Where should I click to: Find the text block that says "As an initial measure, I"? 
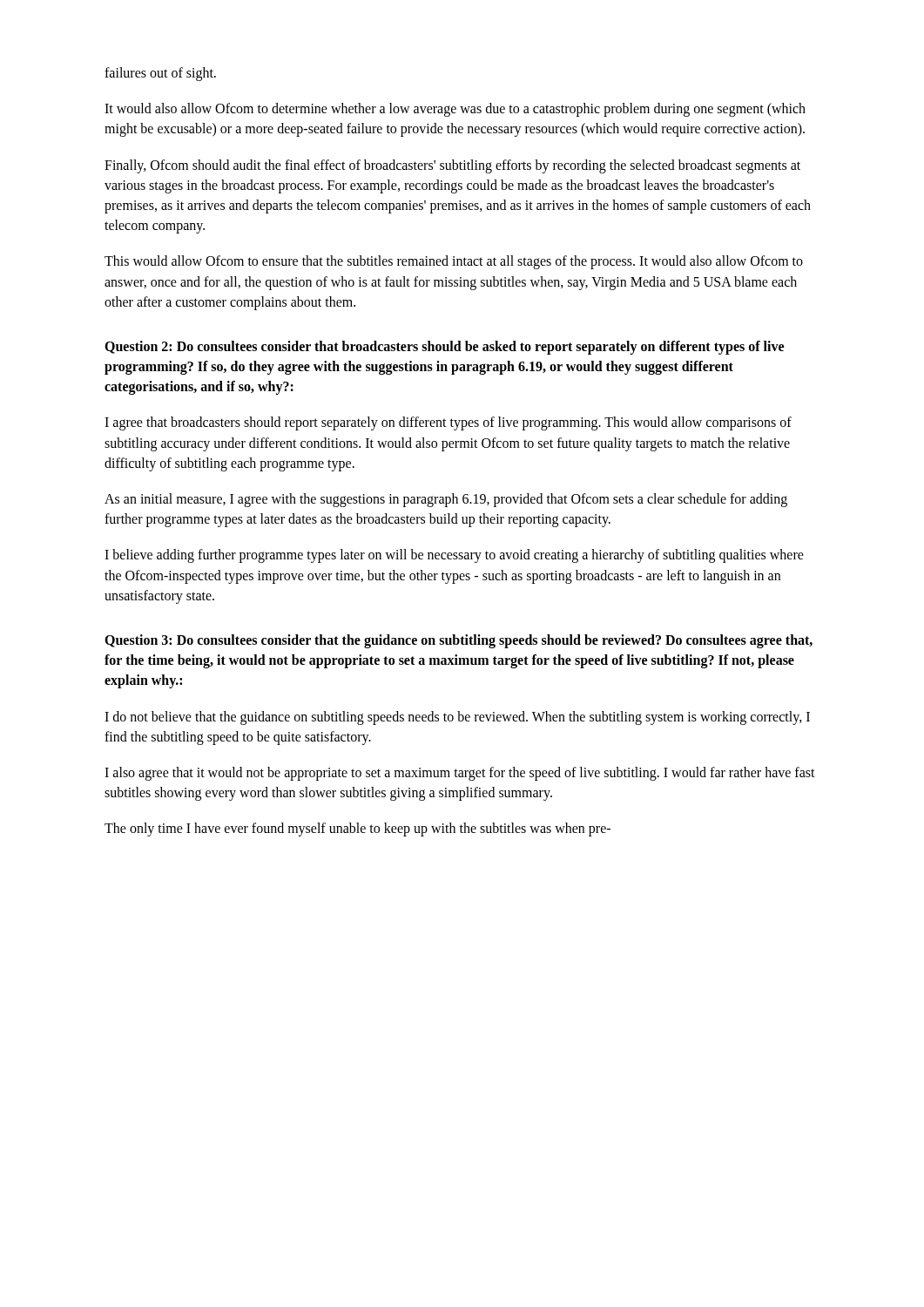pos(446,509)
